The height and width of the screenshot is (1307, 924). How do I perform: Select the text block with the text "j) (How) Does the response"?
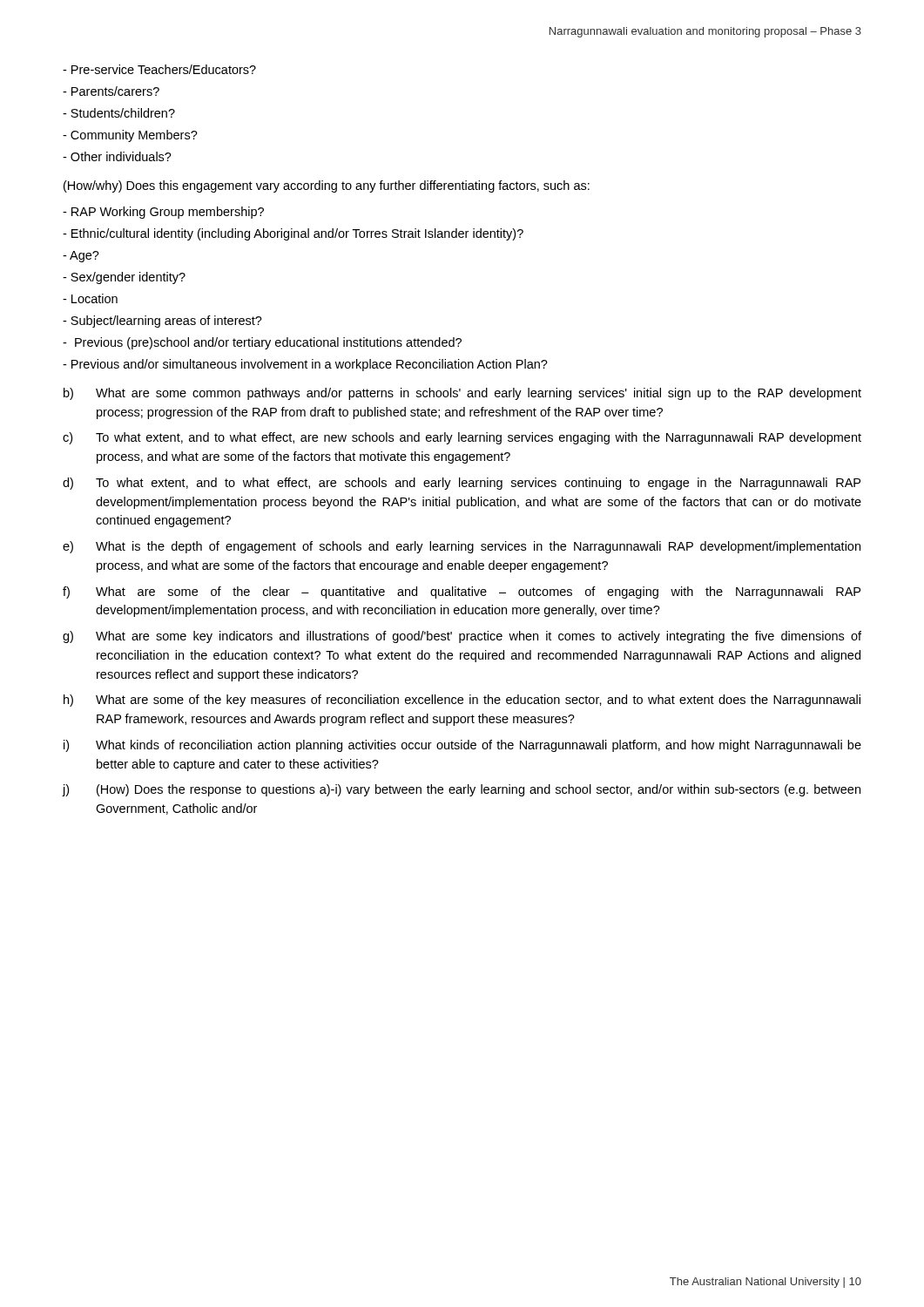462,800
